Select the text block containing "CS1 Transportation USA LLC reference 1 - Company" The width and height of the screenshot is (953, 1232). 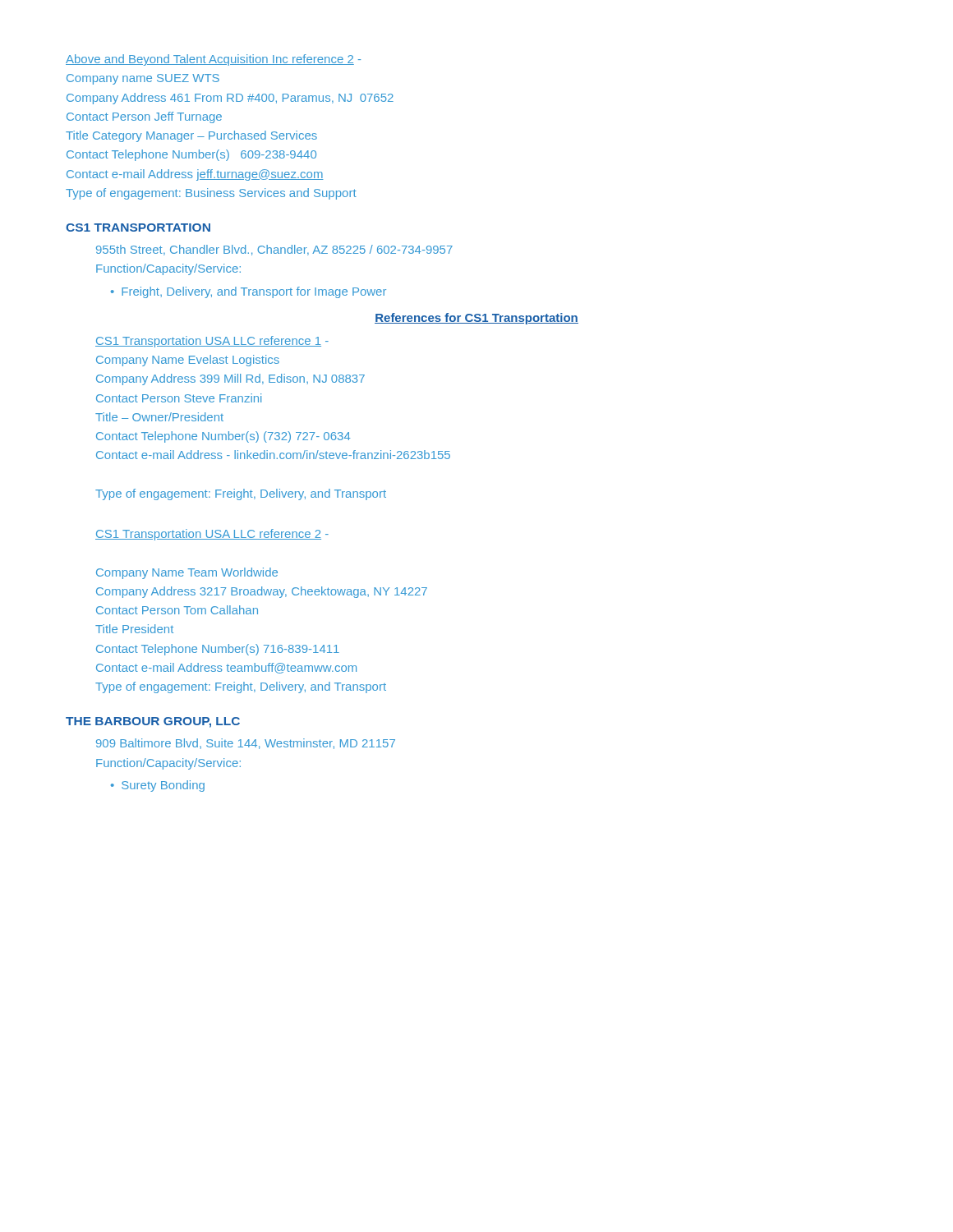coord(212,342)
